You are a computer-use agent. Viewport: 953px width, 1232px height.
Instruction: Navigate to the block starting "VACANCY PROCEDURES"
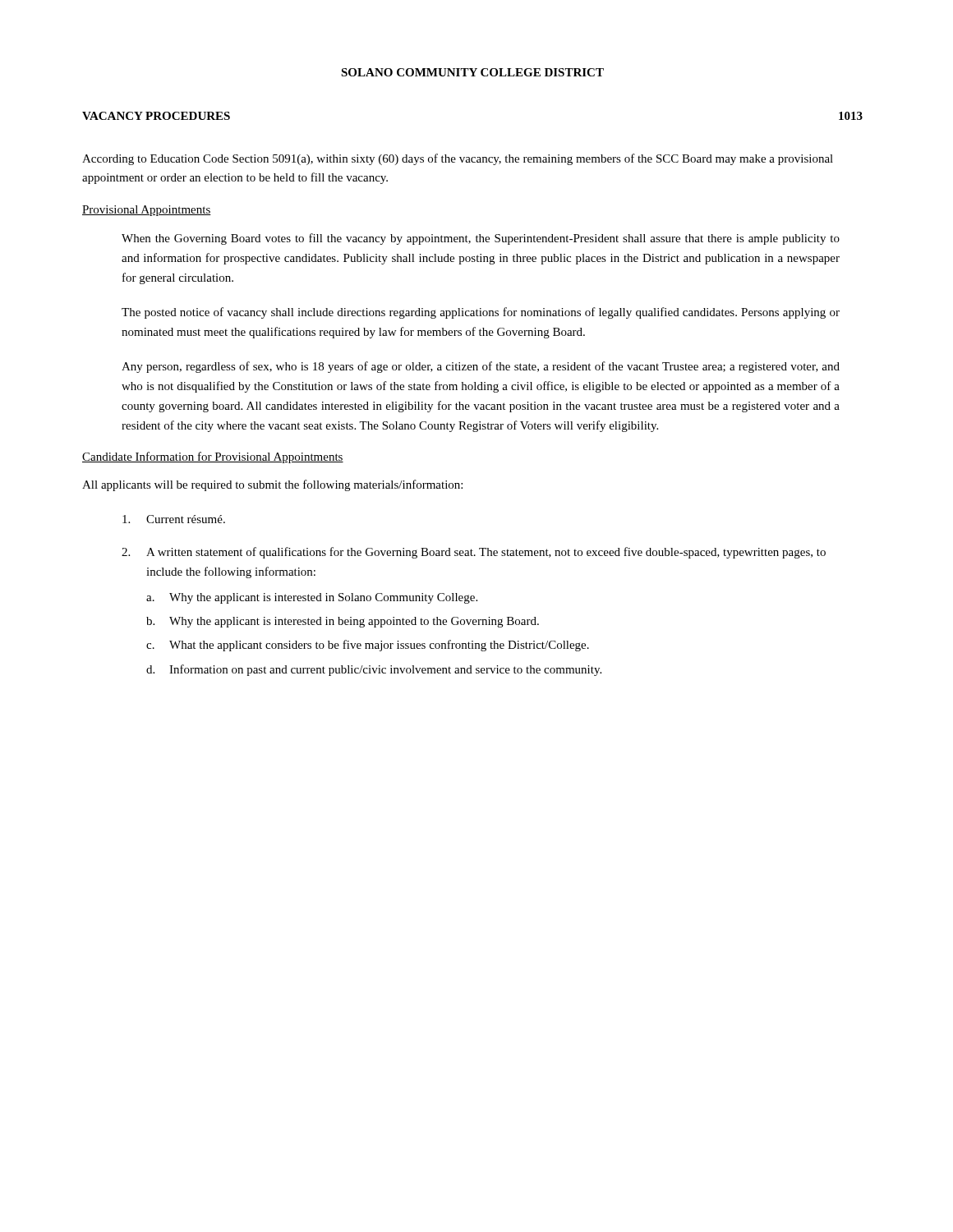point(156,116)
